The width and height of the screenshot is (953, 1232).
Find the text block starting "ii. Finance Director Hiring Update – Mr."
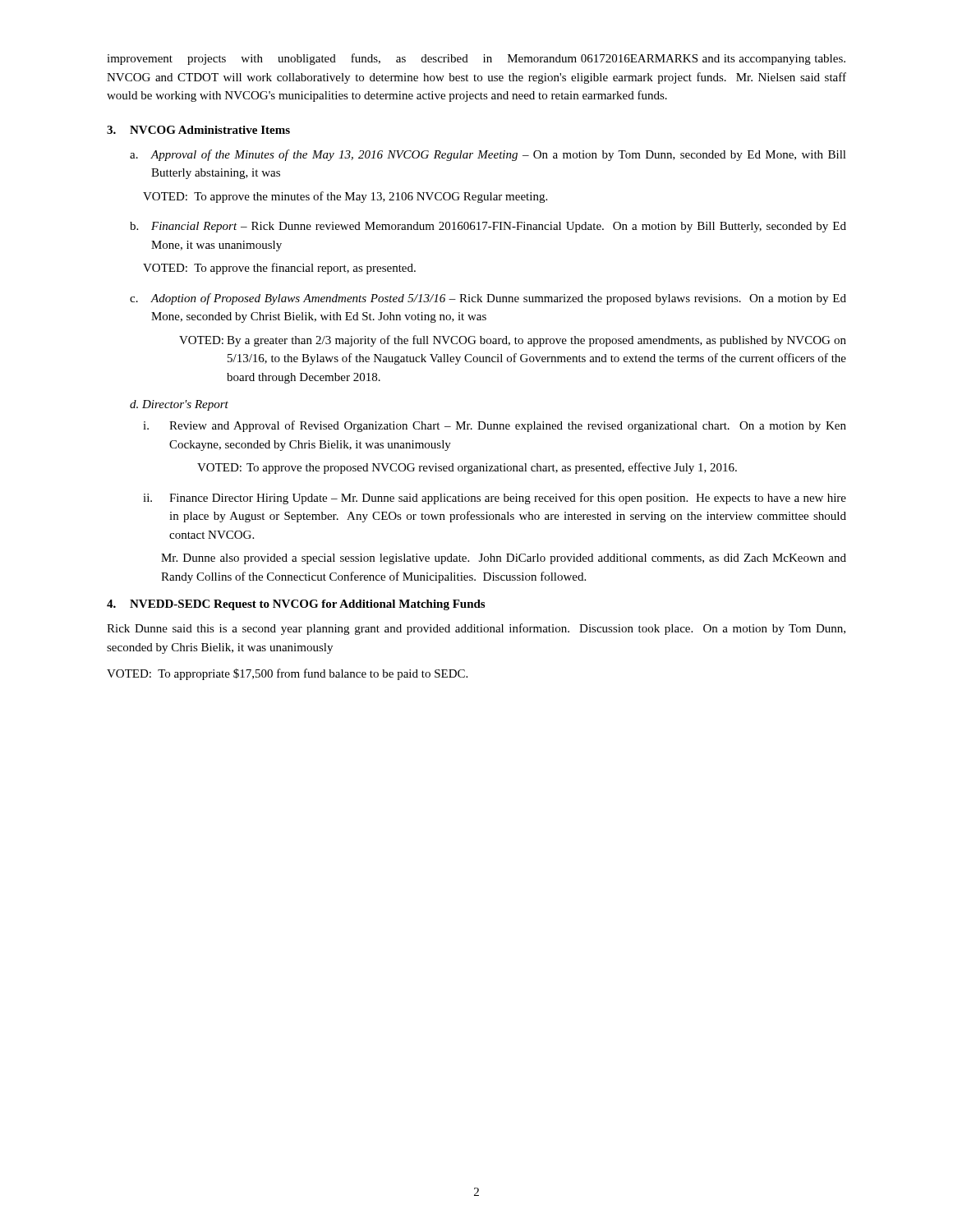[x=495, y=499]
